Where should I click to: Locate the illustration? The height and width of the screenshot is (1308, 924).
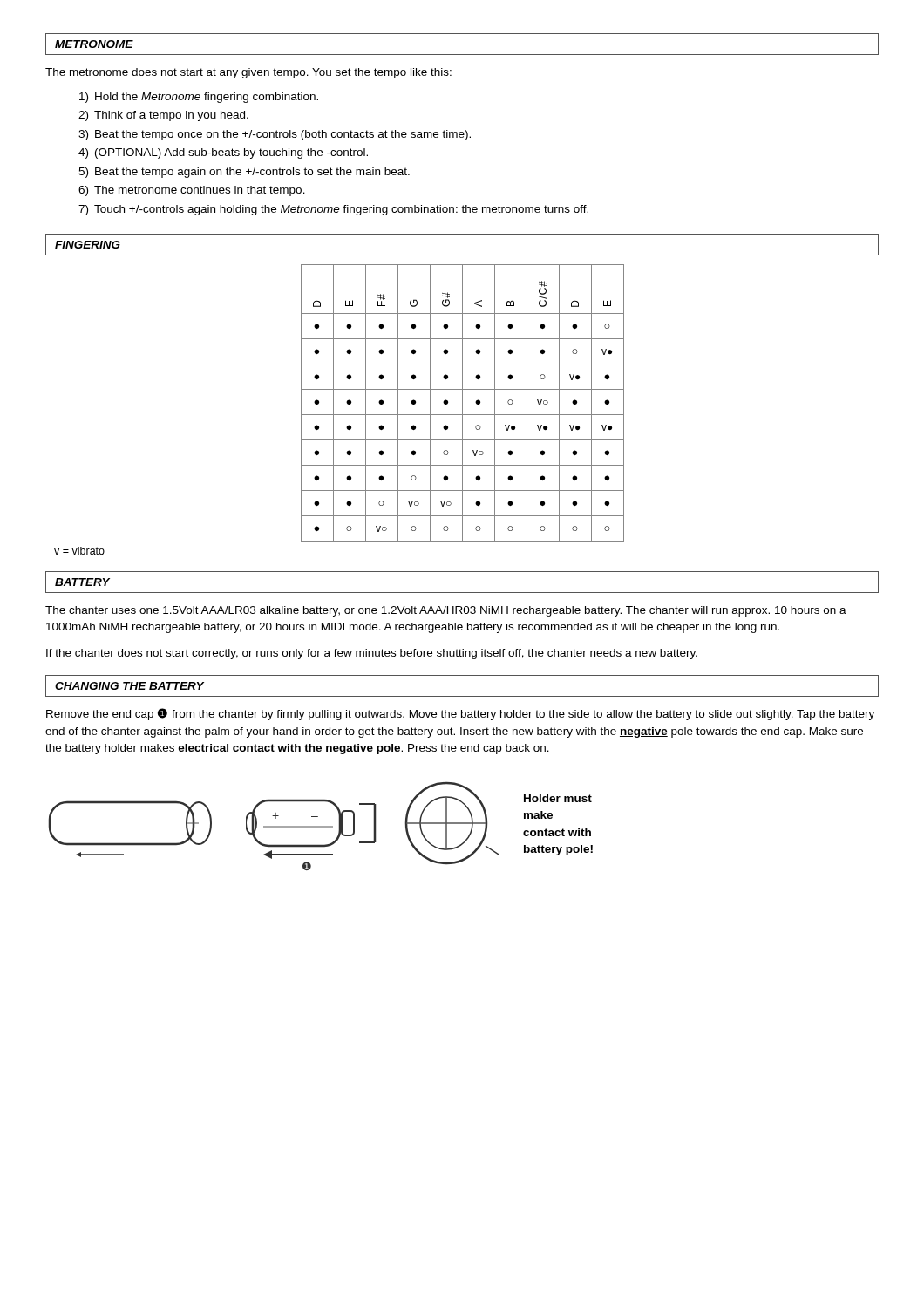tap(462, 824)
